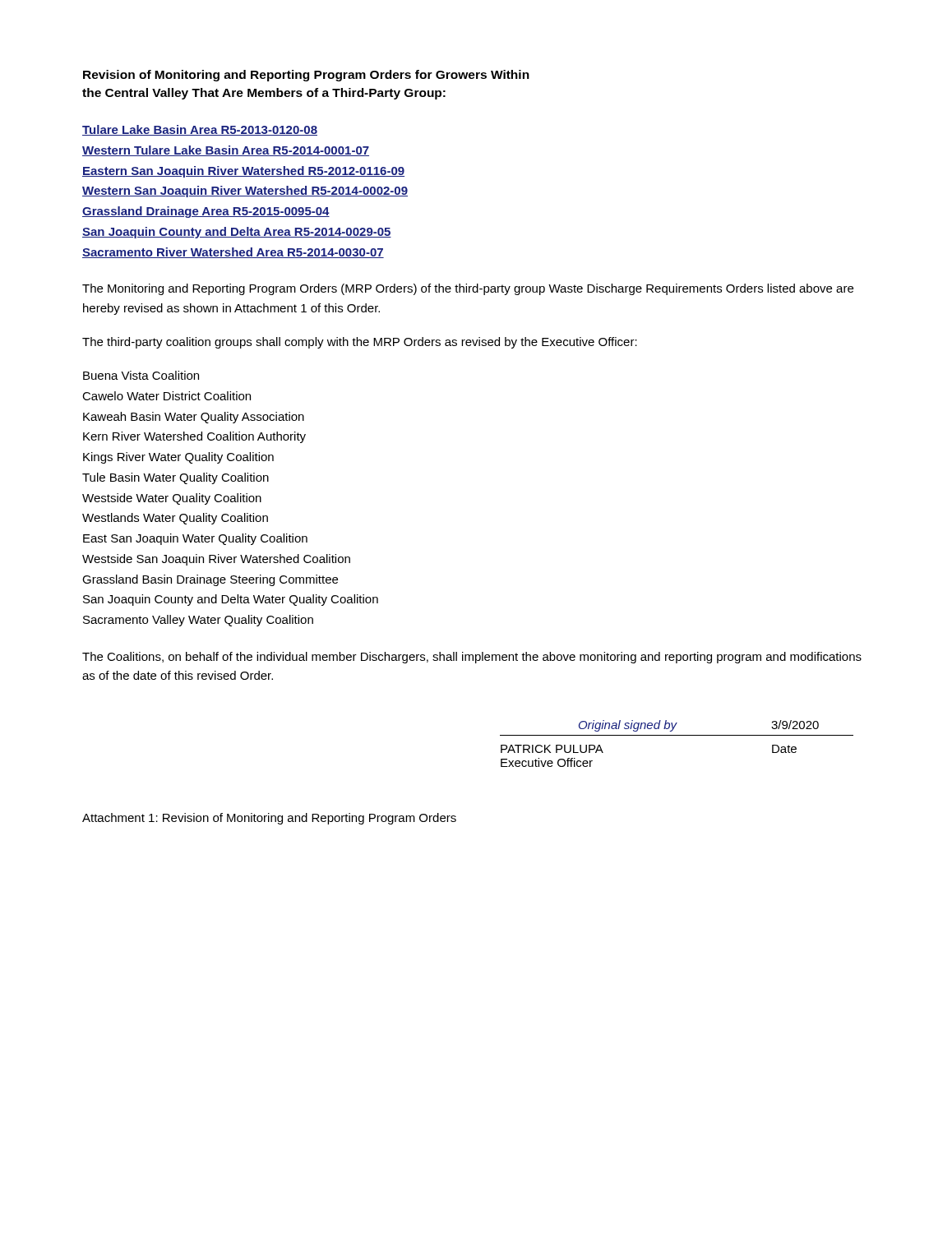Locate the passage starting "The third-party coalition groups shall comply with the"
Viewport: 952px width, 1233px height.
pyautogui.click(x=360, y=341)
